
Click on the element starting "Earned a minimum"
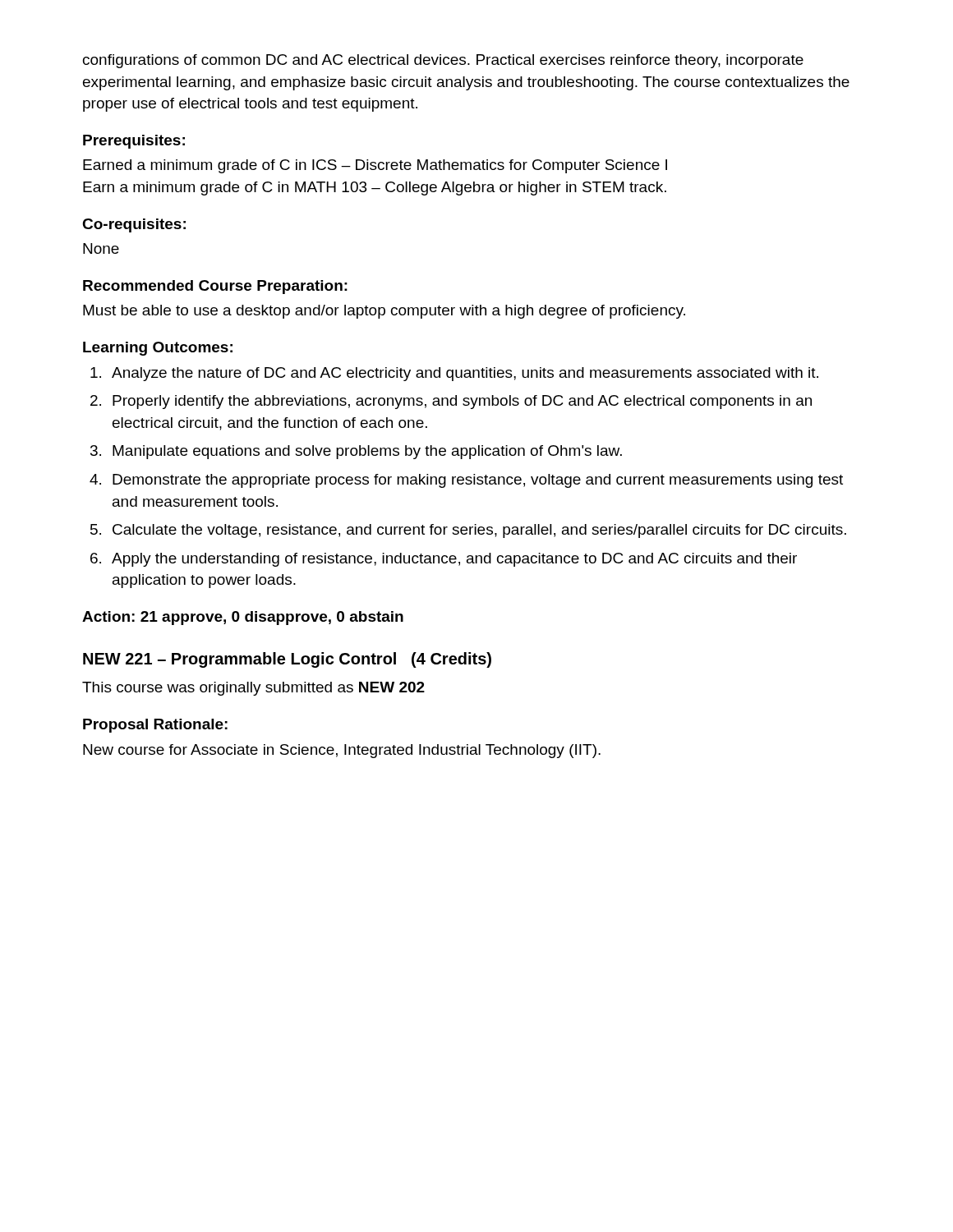375,176
